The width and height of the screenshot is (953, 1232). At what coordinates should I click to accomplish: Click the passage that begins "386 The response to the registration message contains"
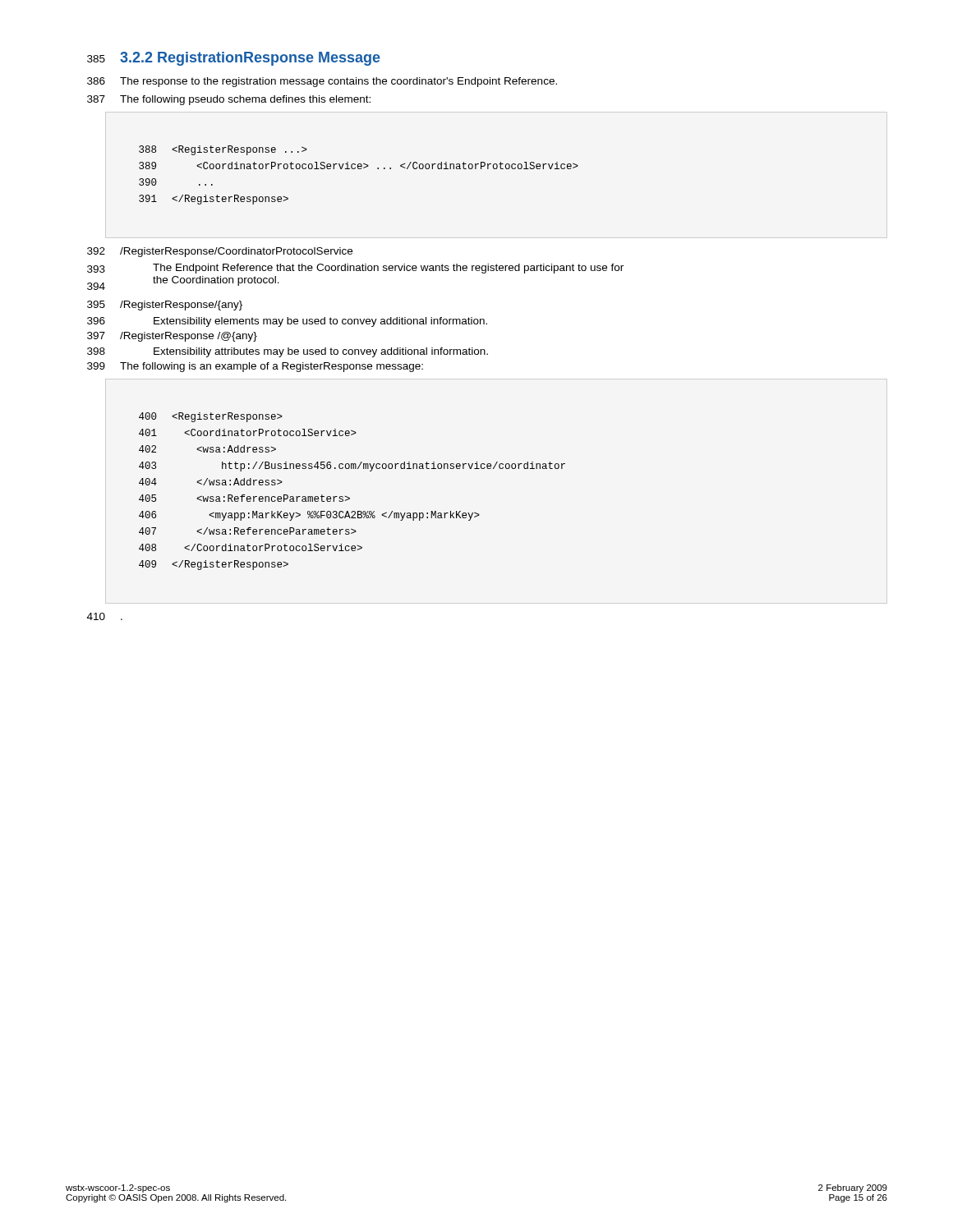[476, 82]
